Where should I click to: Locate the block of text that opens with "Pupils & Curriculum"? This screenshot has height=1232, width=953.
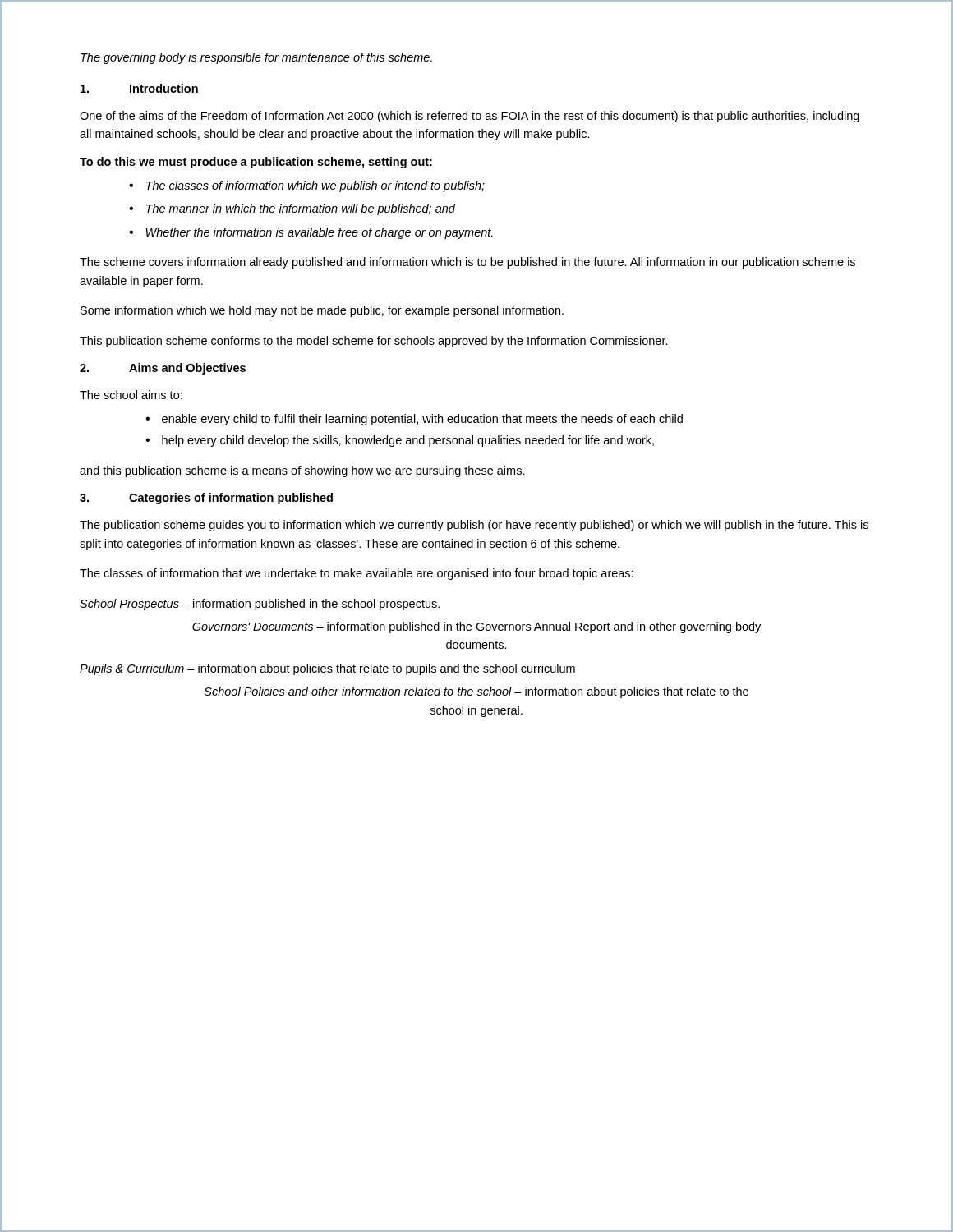click(328, 668)
